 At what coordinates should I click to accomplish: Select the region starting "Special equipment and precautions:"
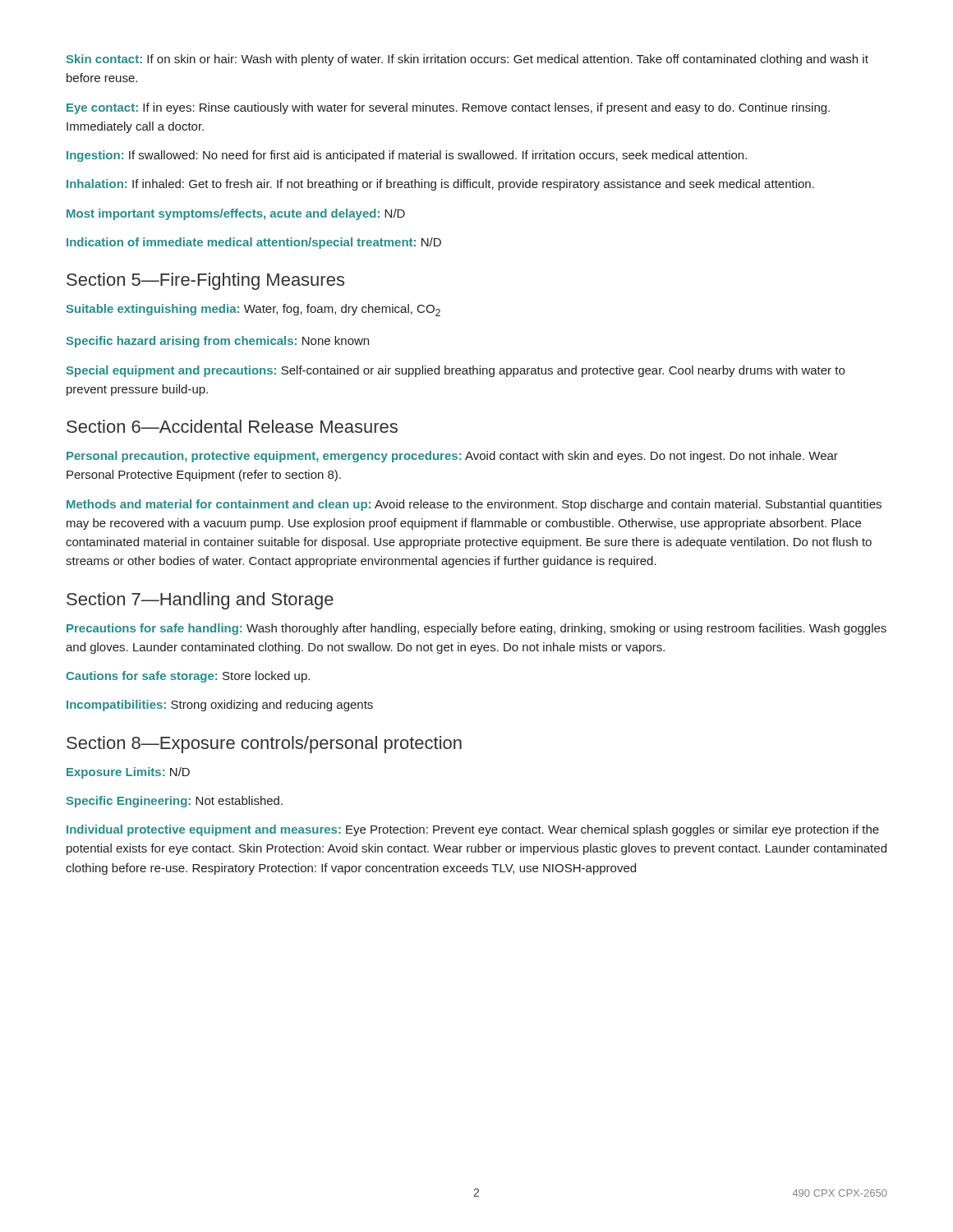click(x=455, y=379)
